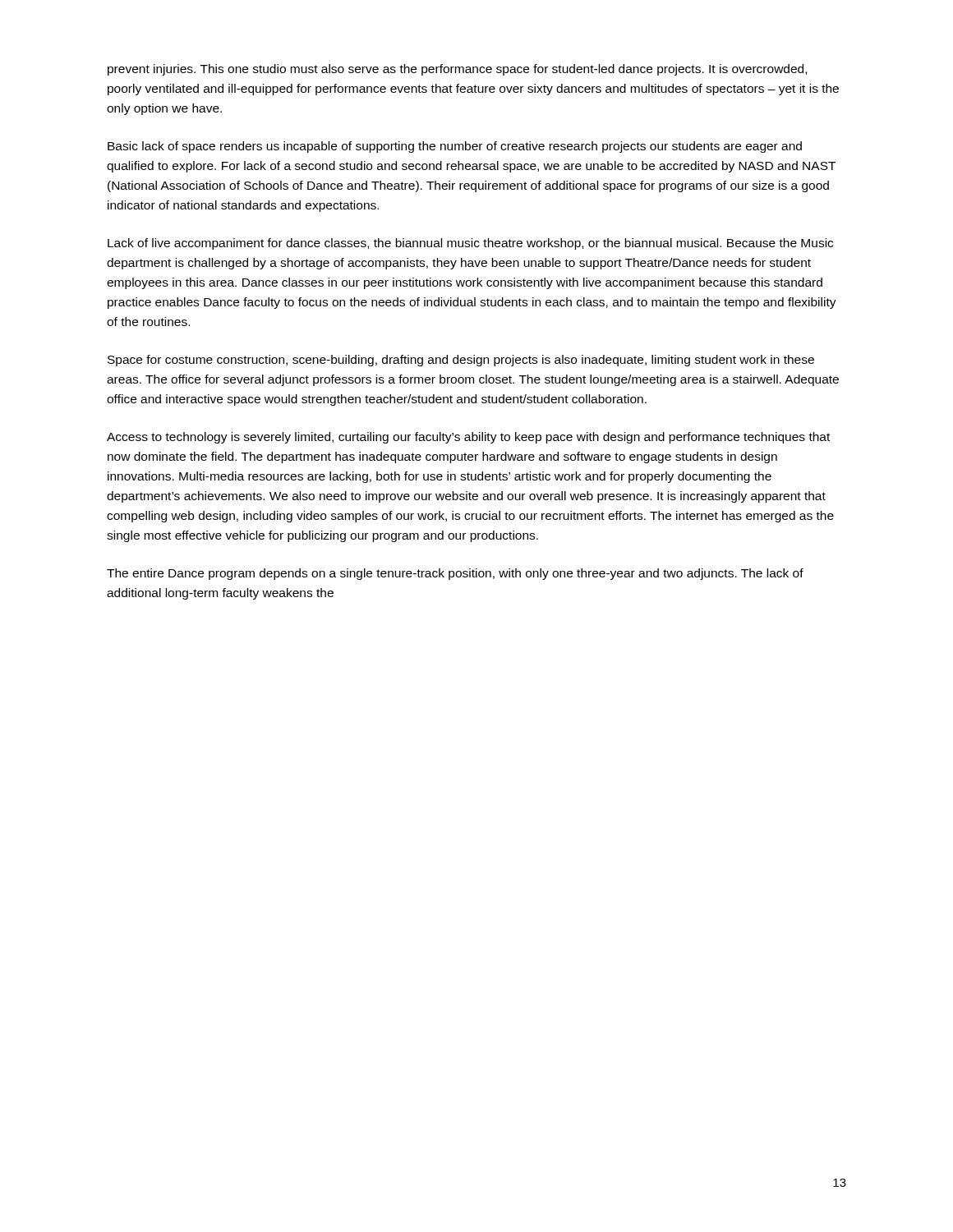
Task: Click on the text block containing "Access to technology is"
Action: coord(470,486)
